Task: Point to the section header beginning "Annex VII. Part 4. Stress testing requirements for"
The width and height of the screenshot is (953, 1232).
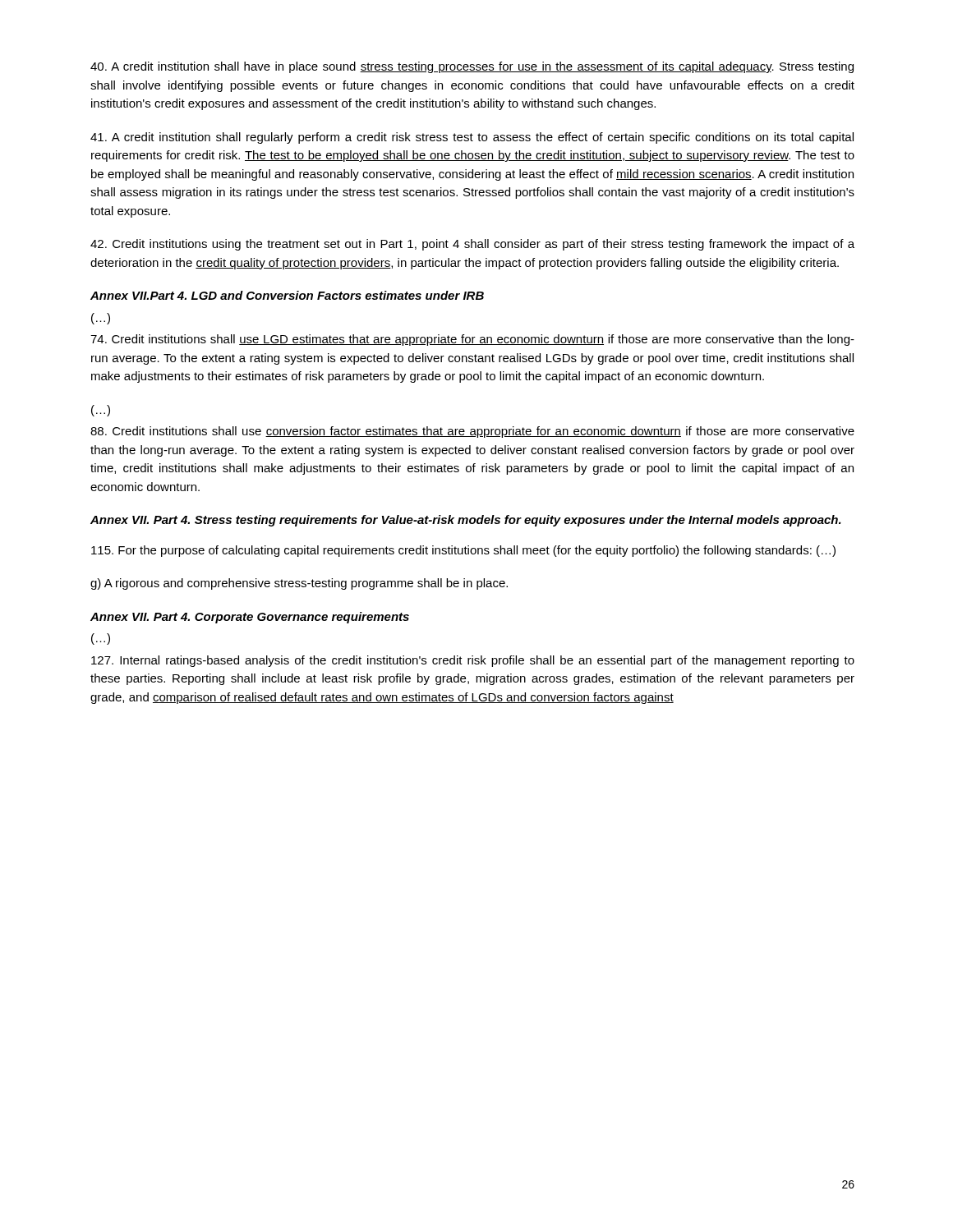Action: coord(466,519)
